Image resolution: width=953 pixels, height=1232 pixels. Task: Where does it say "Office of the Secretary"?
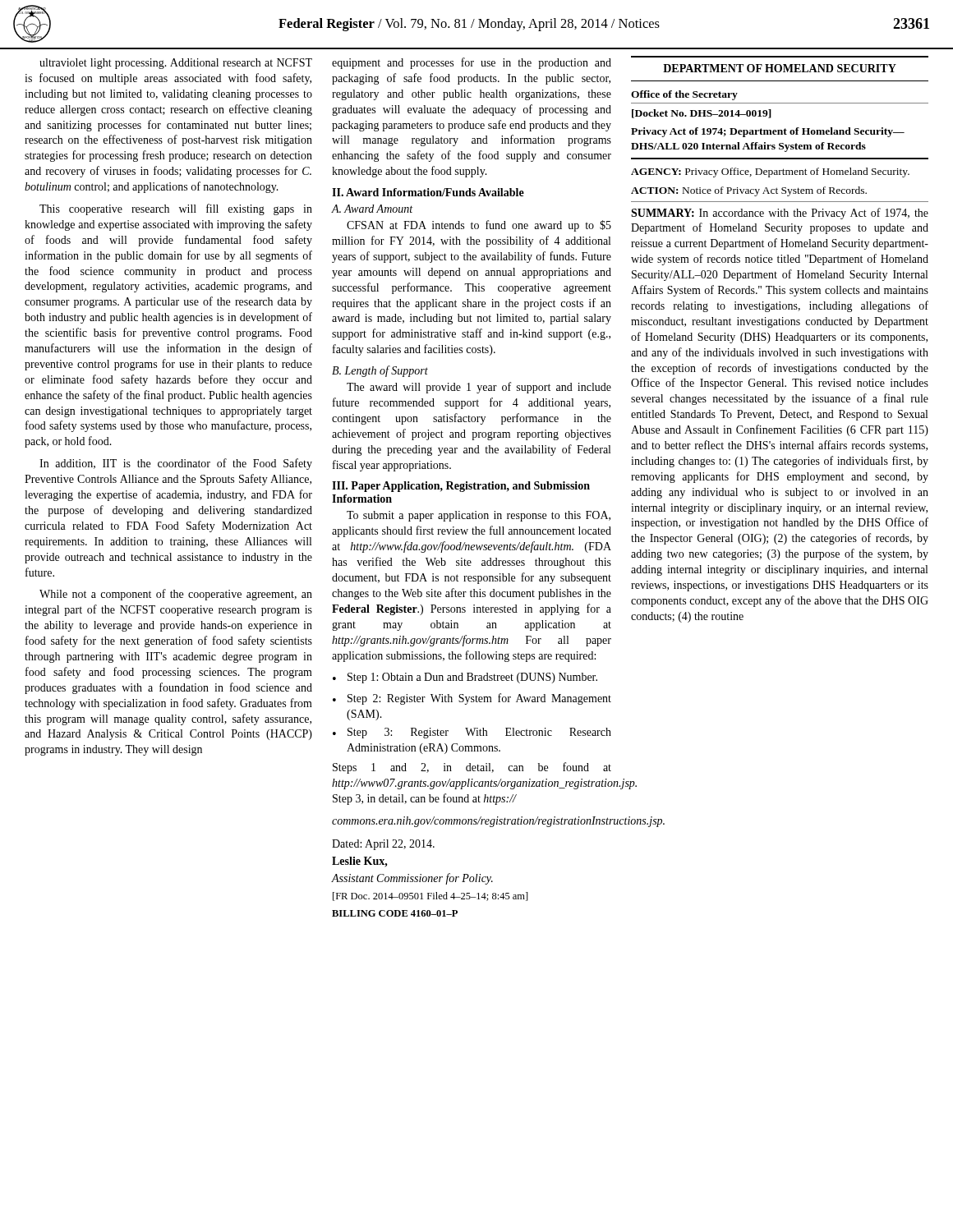[684, 94]
